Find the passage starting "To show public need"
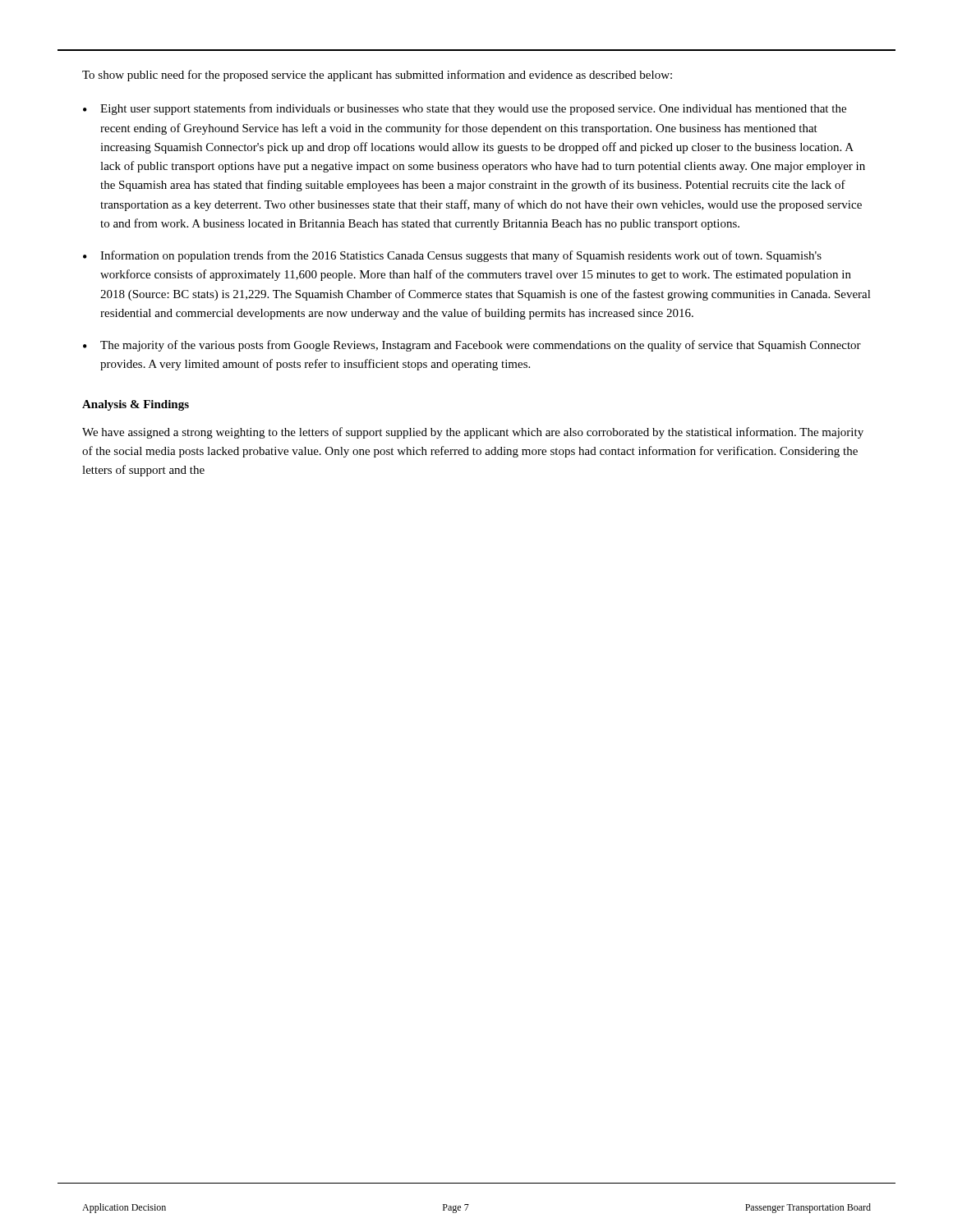This screenshot has width=953, height=1232. click(378, 75)
